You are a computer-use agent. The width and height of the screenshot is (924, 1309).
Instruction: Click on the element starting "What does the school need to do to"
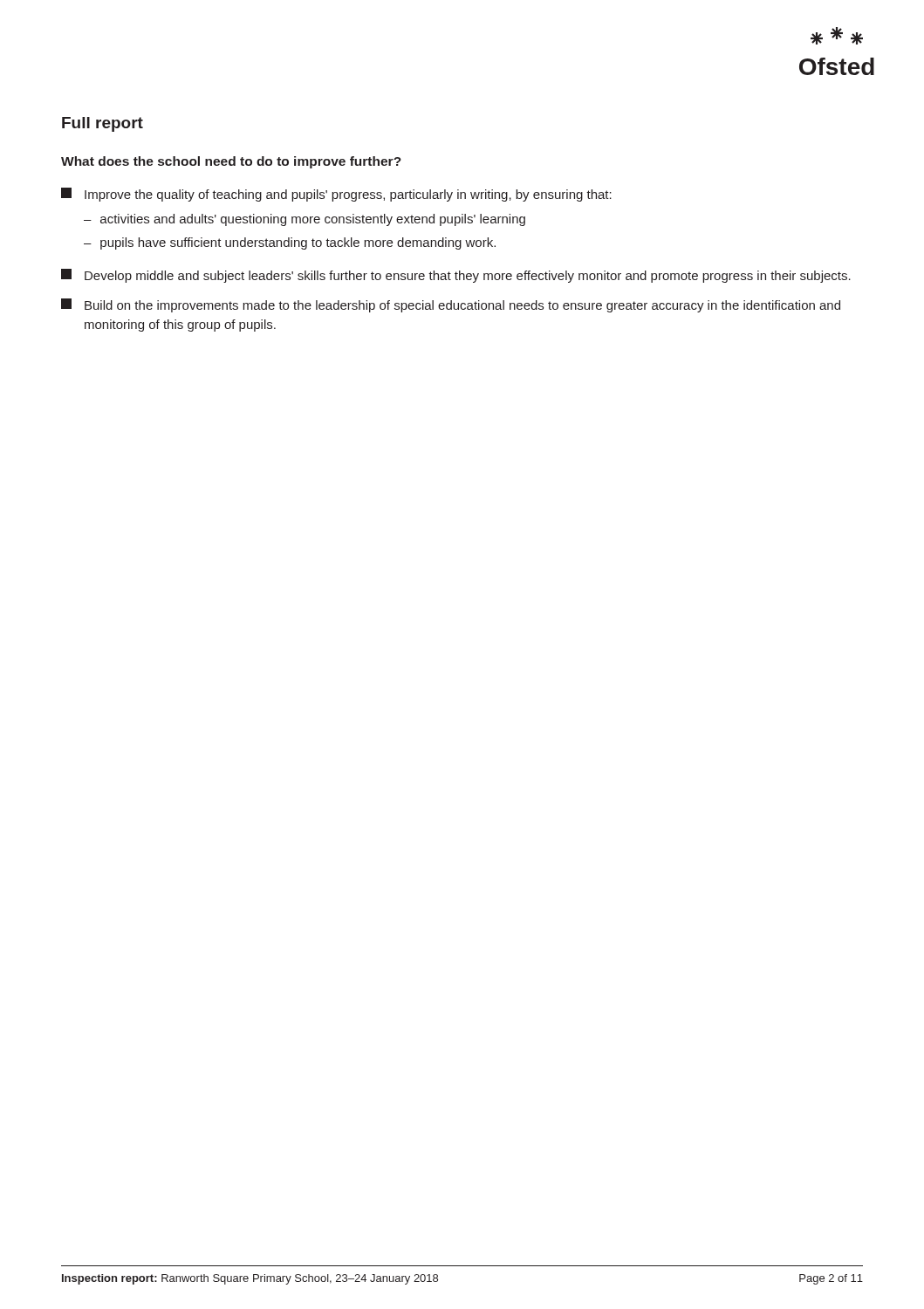coord(231,161)
